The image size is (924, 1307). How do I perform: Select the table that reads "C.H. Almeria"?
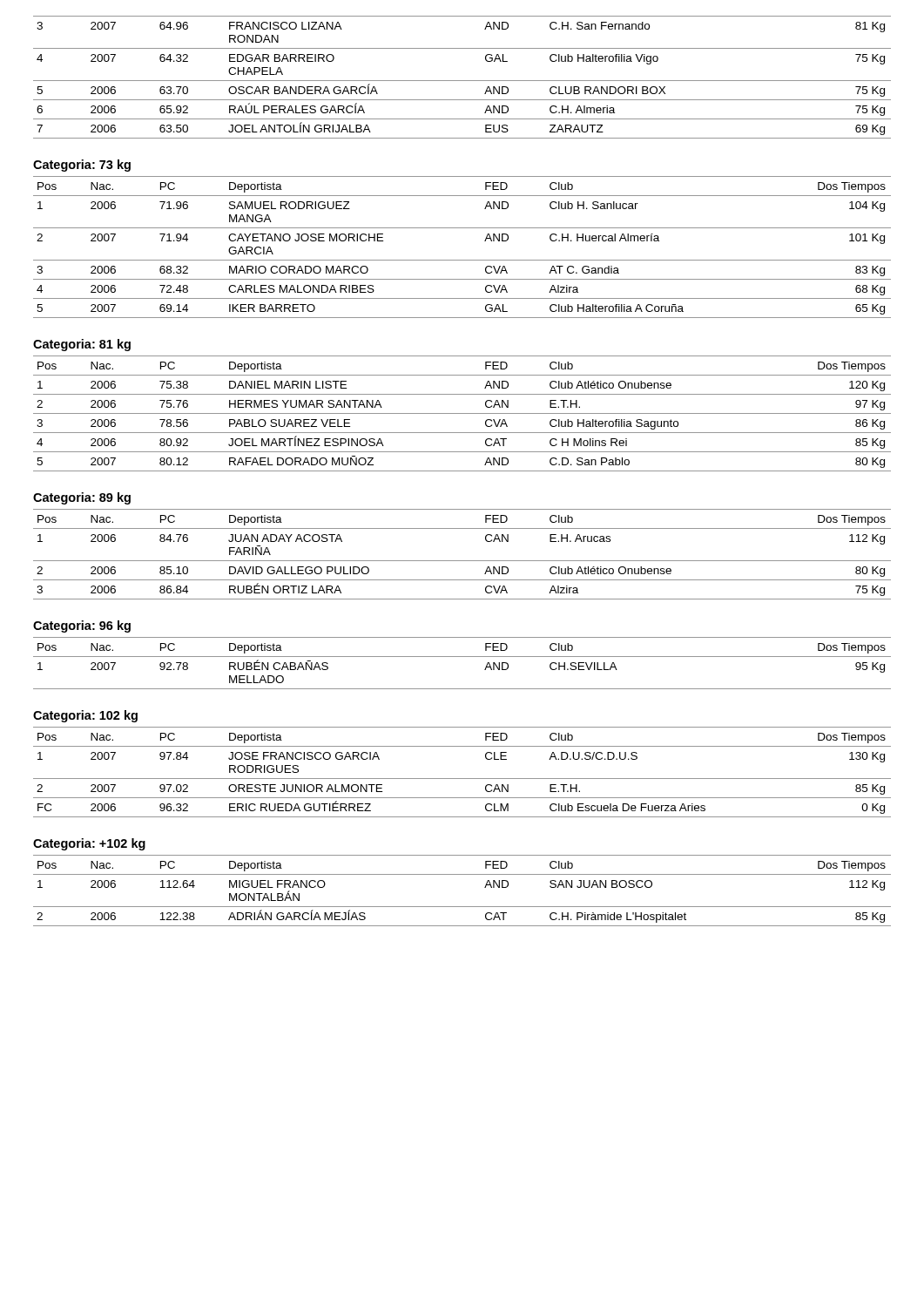(x=462, y=77)
